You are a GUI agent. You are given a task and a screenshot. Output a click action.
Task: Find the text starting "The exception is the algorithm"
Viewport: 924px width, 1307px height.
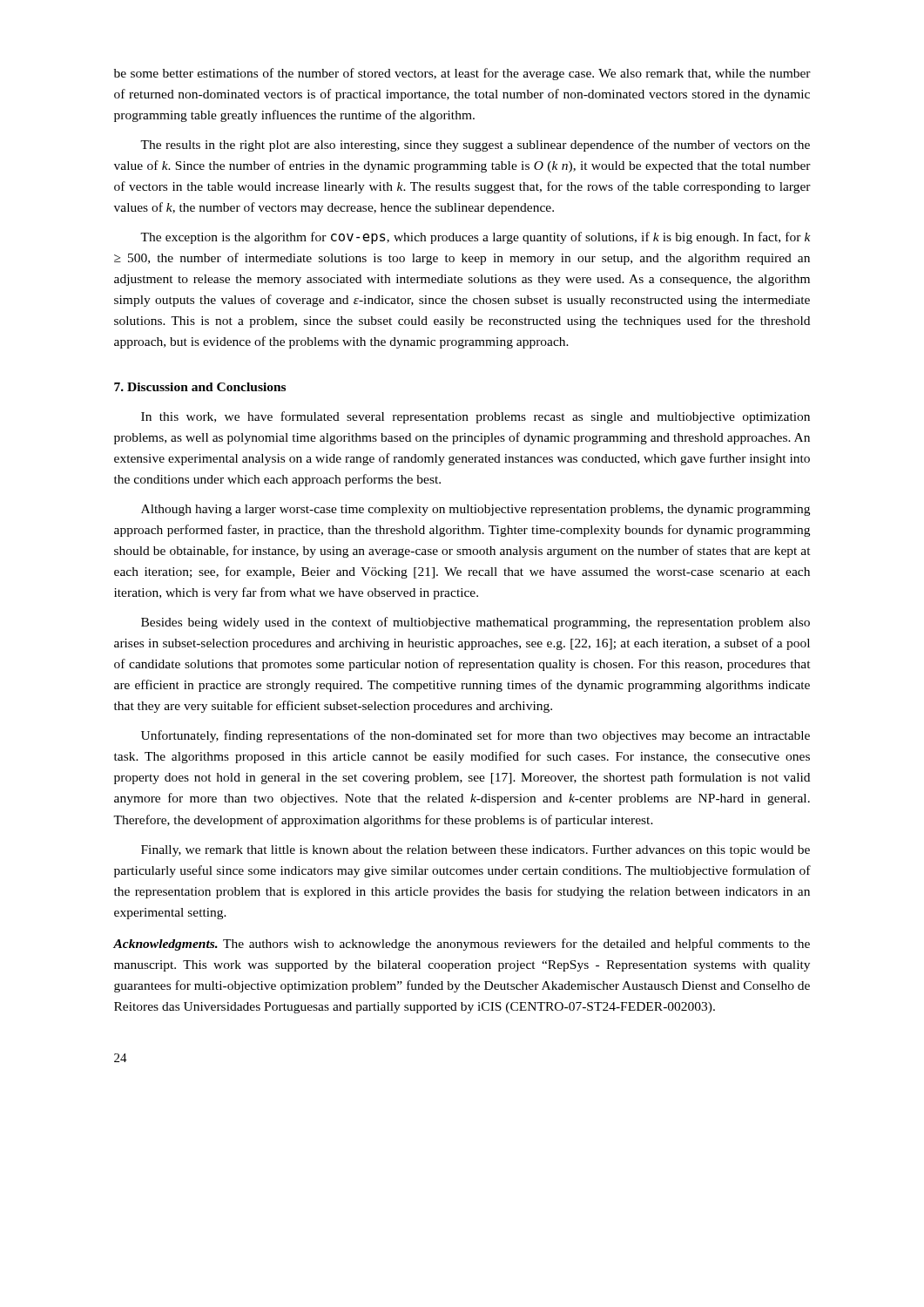(x=462, y=289)
